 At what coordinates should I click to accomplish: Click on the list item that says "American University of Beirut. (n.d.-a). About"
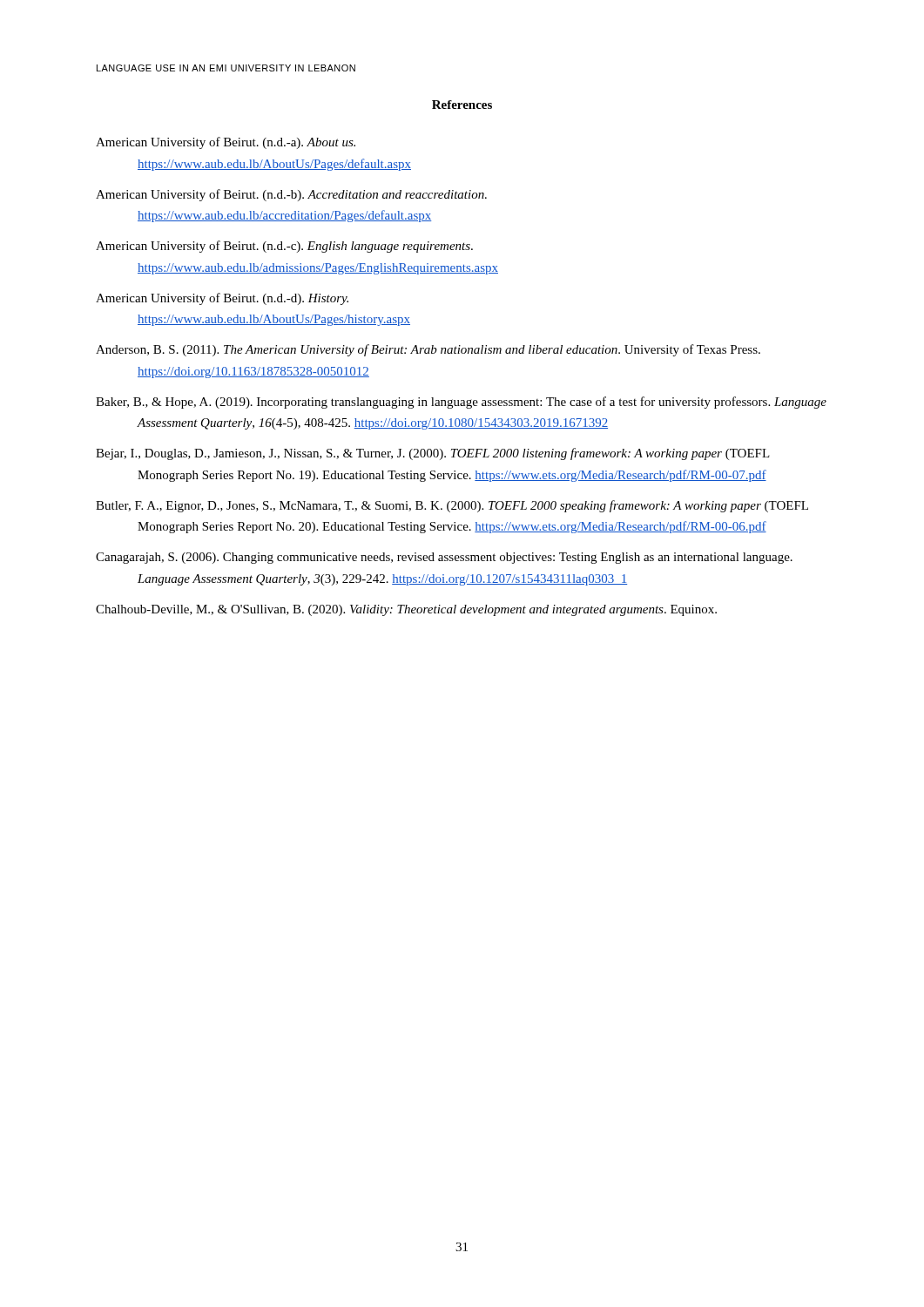click(226, 143)
